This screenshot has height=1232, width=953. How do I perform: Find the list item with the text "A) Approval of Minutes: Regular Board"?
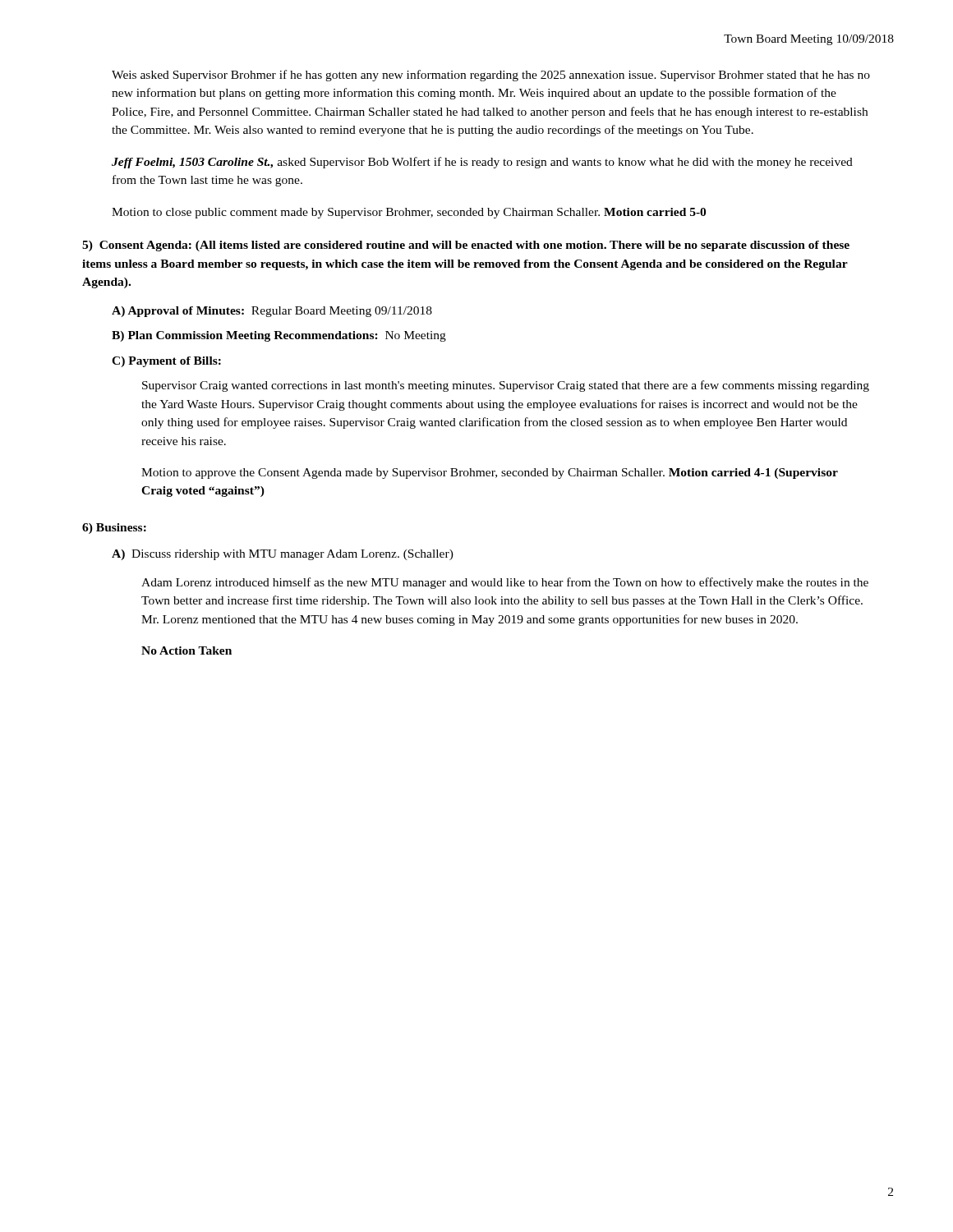pyautogui.click(x=272, y=310)
